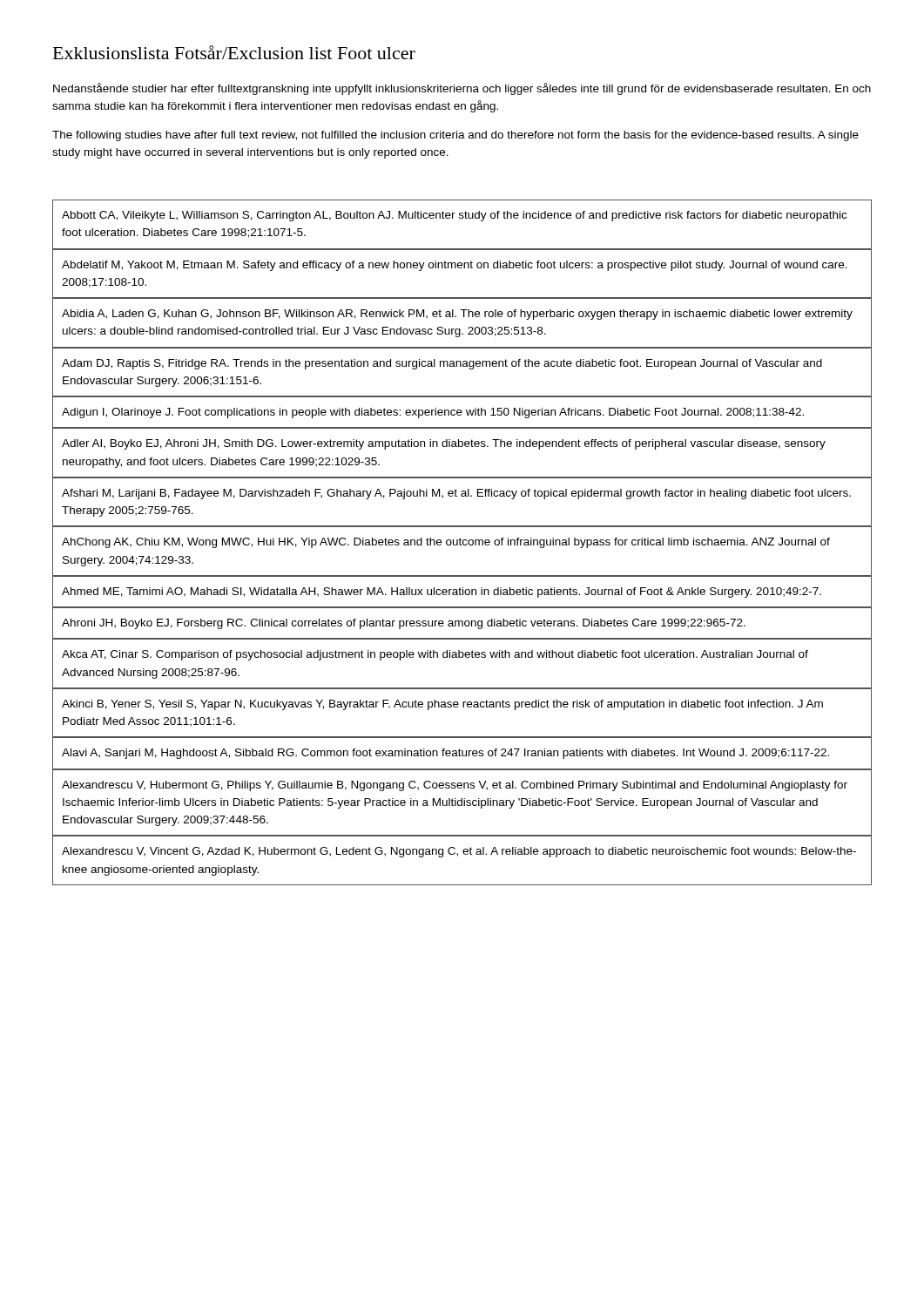Click the passage that begins "Alavi A, Sanjari M, Haghdoost A, Sibbald"
Viewport: 924px width, 1307px height.
pyautogui.click(x=446, y=753)
